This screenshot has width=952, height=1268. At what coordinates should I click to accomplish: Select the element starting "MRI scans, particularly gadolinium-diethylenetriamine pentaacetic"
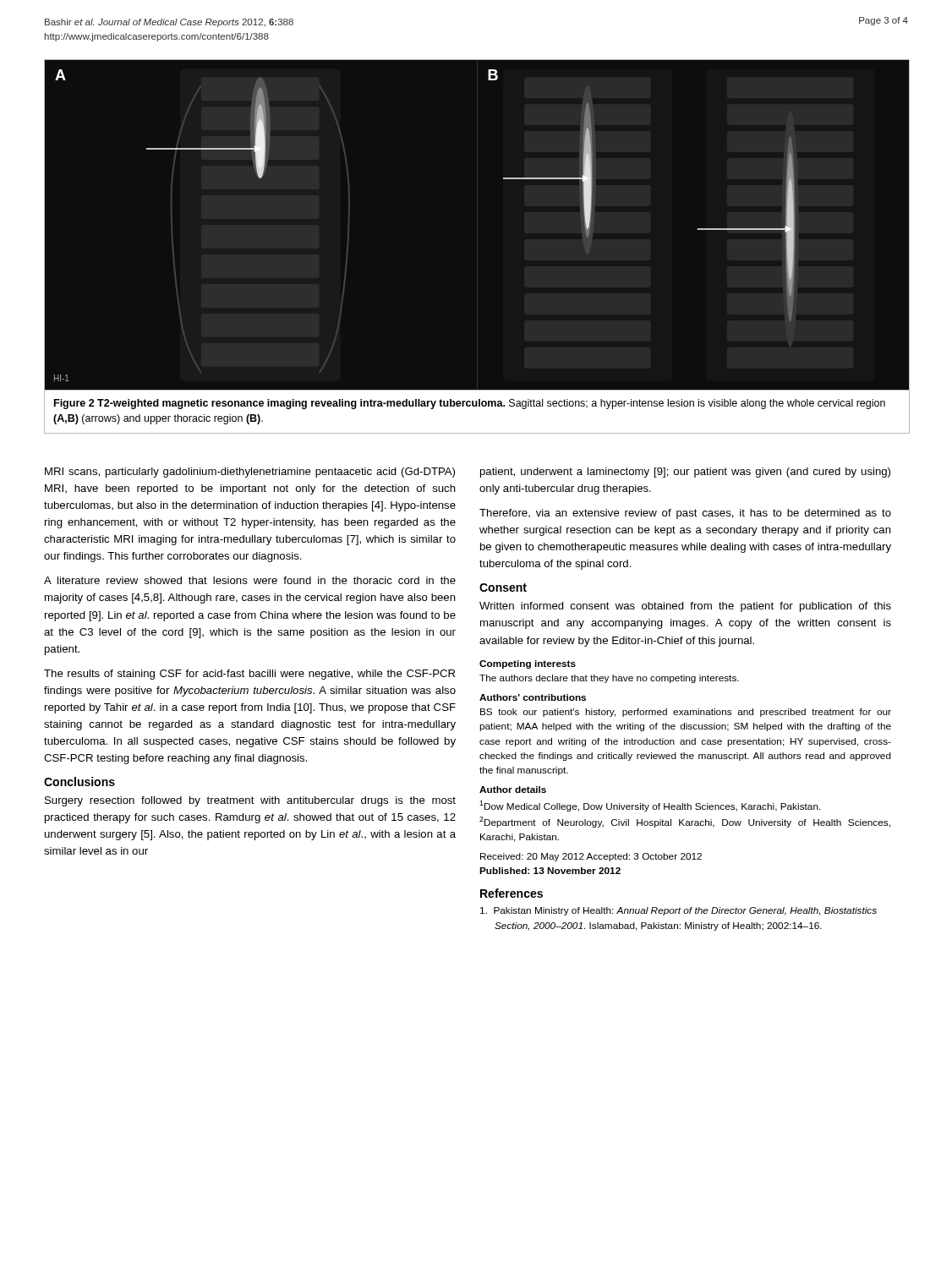tap(250, 514)
